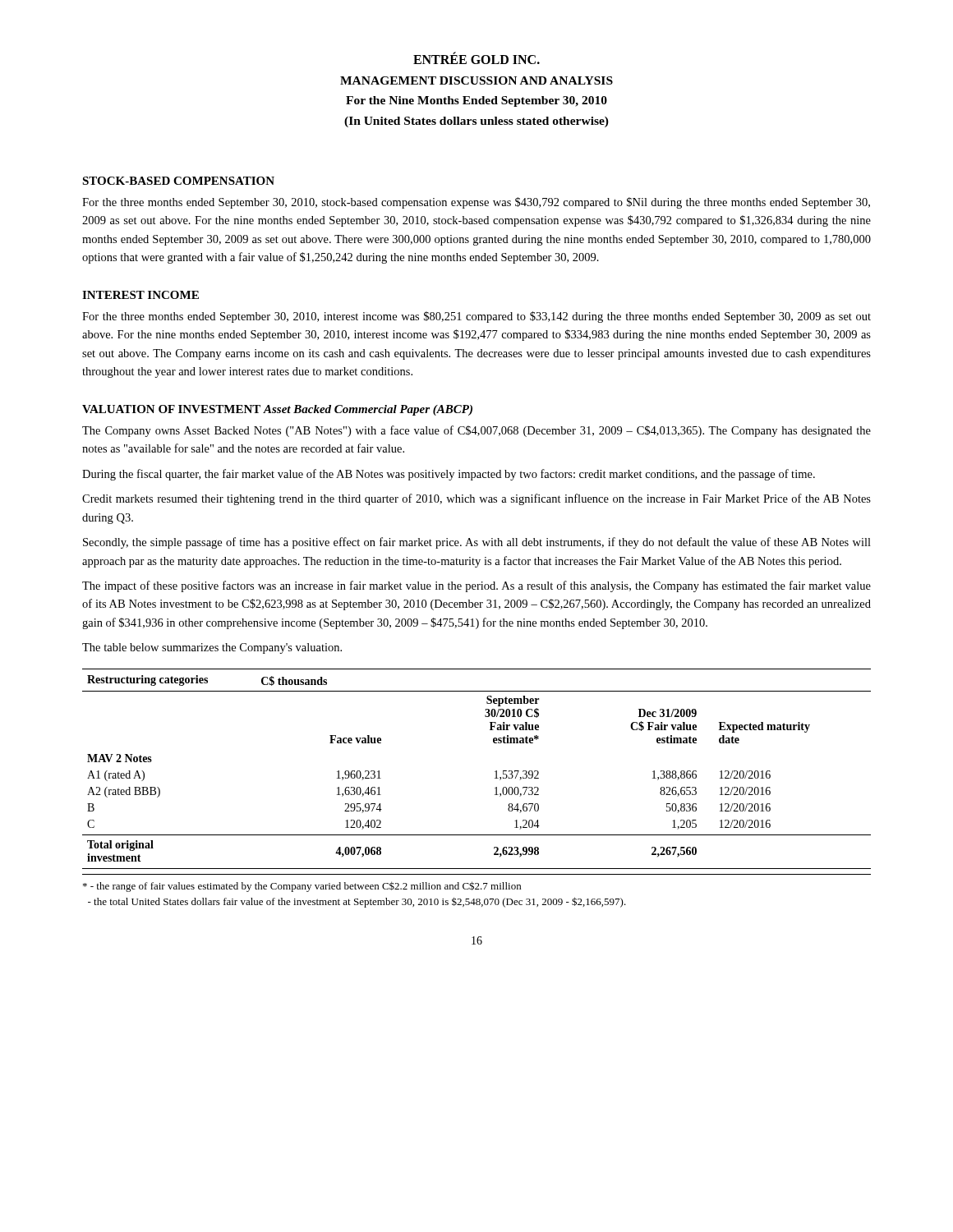953x1232 pixels.
Task: Find a table
Action: (476, 769)
